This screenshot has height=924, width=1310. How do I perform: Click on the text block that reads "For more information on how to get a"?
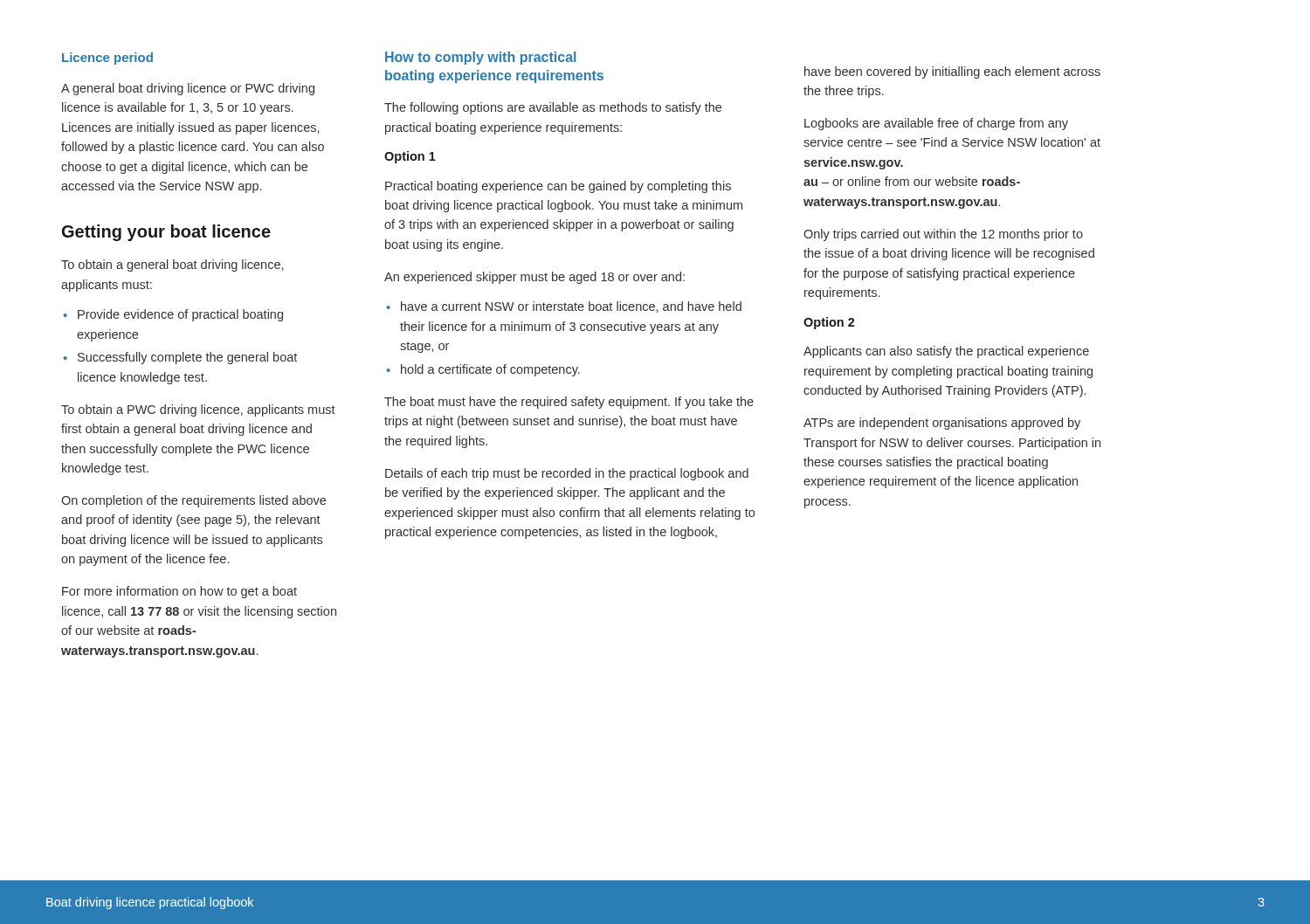[x=199, y=621]
